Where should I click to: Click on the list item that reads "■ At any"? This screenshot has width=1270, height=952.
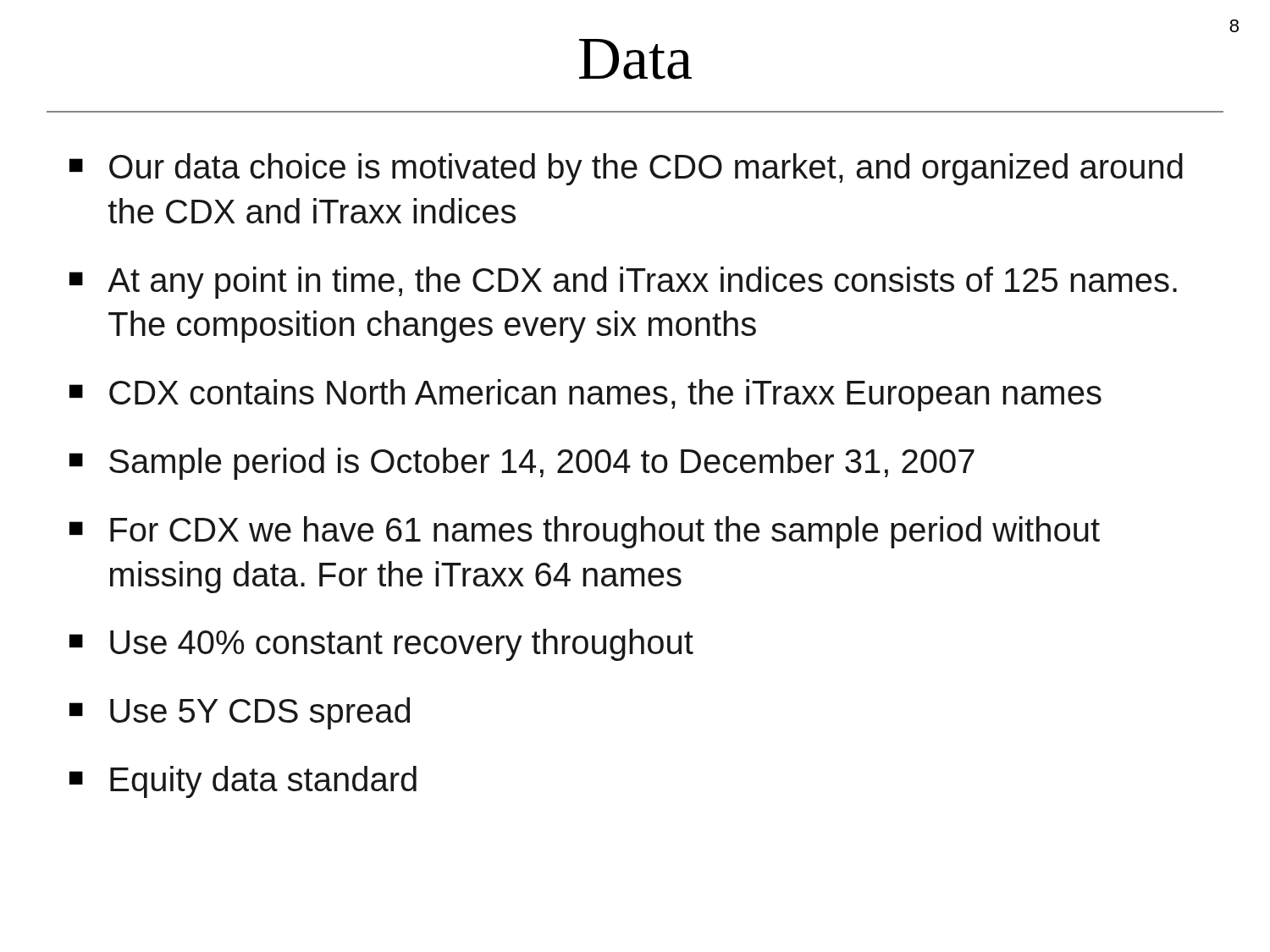[x=635, y=302]
